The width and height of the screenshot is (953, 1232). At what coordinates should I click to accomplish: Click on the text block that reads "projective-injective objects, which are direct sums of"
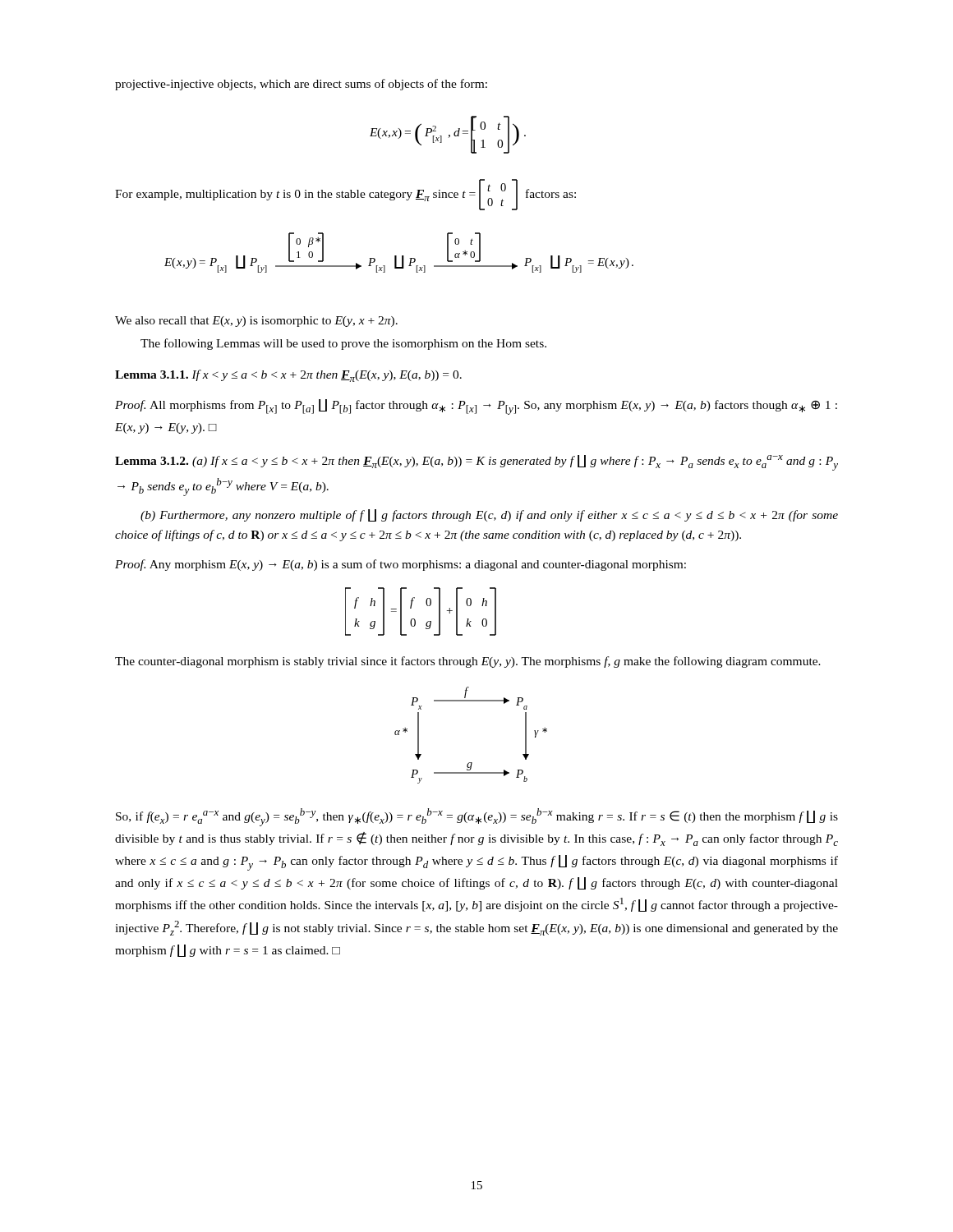tap(302, 83)
